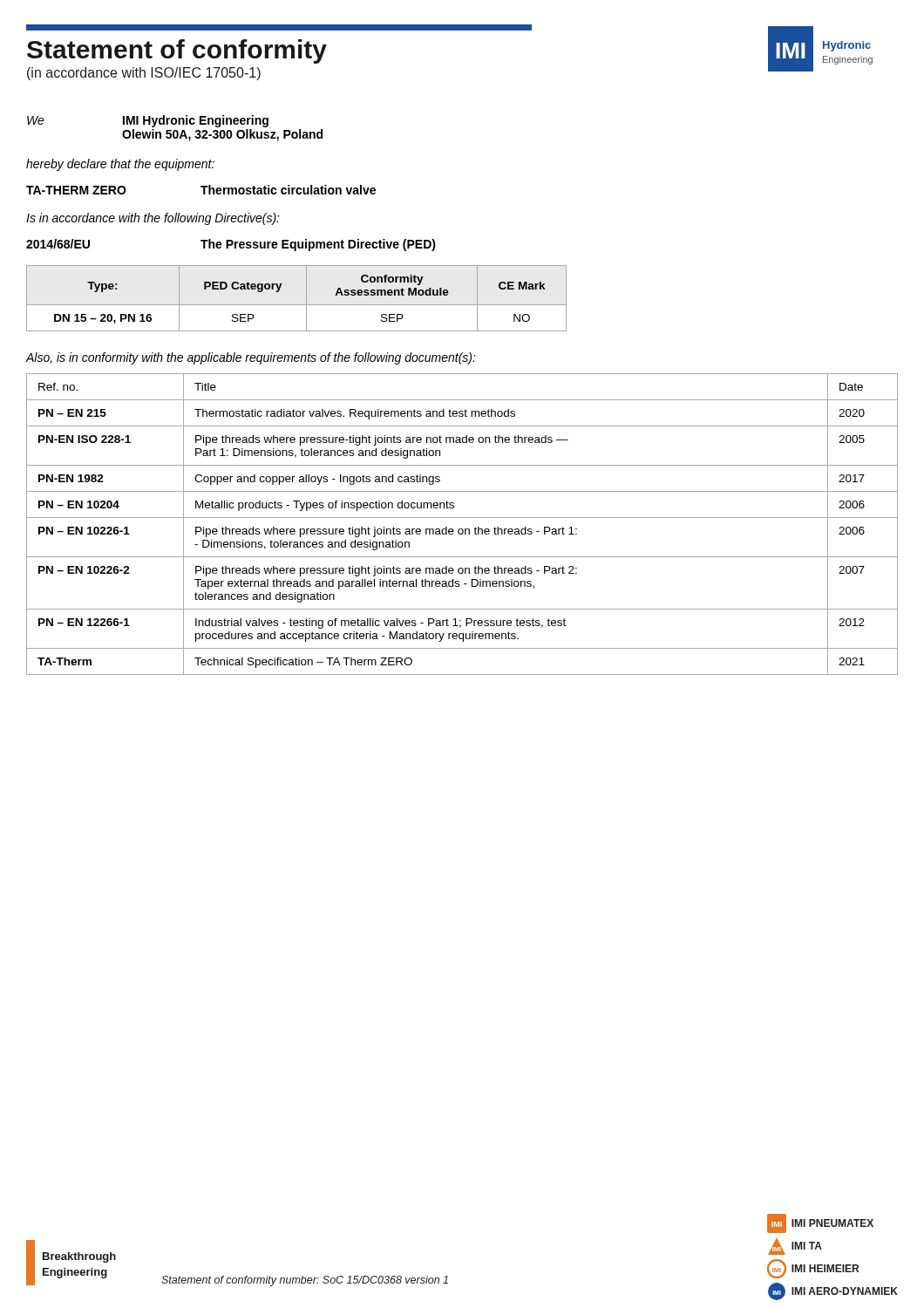This screenshot has height=1308, width=924.
Task: Point to the block beginning "We IMI Hydronic Engineering Olewin 50A,"
Action: tap(175, 127)
